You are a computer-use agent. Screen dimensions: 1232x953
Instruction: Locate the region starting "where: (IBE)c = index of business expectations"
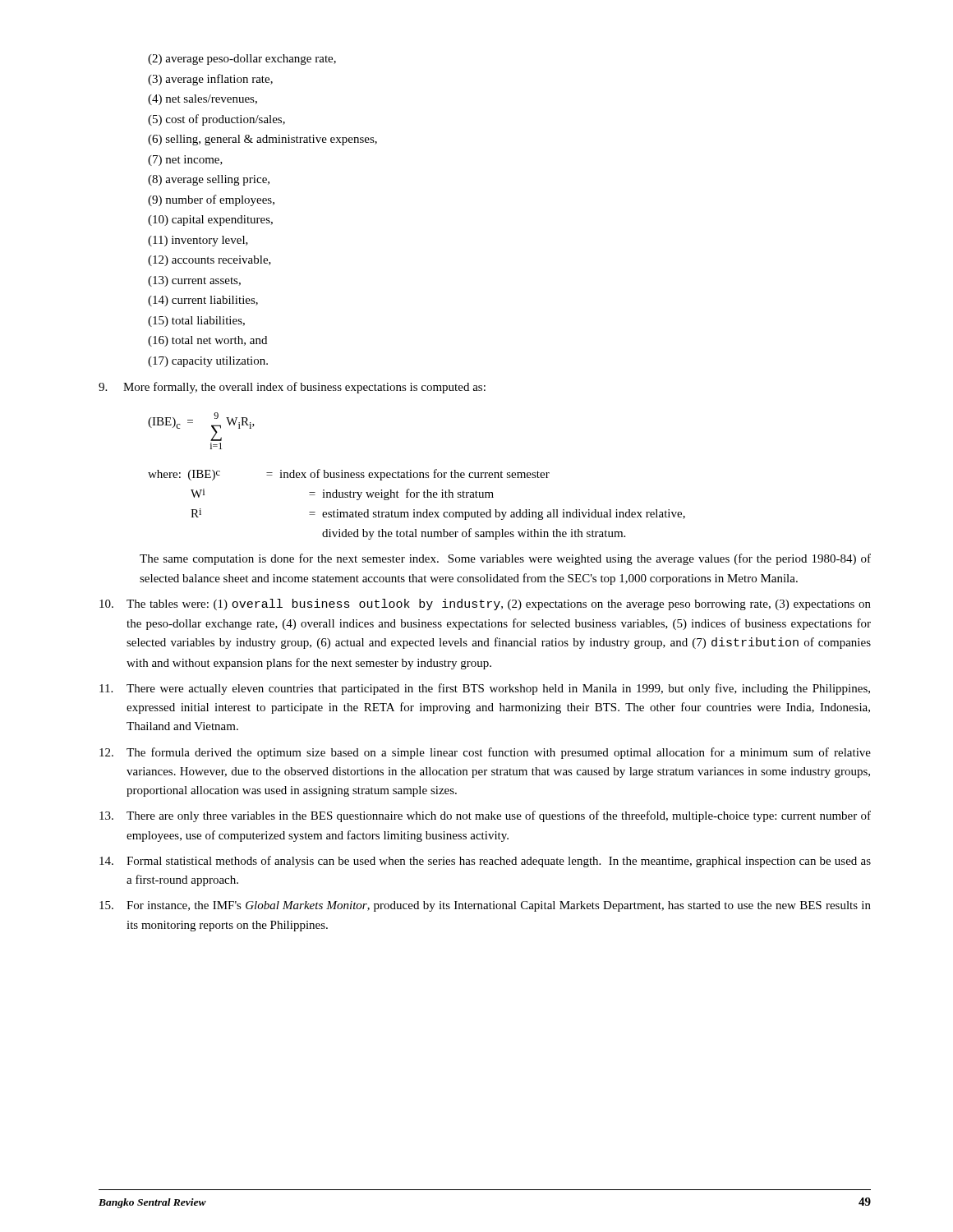(x=509, y=504)
